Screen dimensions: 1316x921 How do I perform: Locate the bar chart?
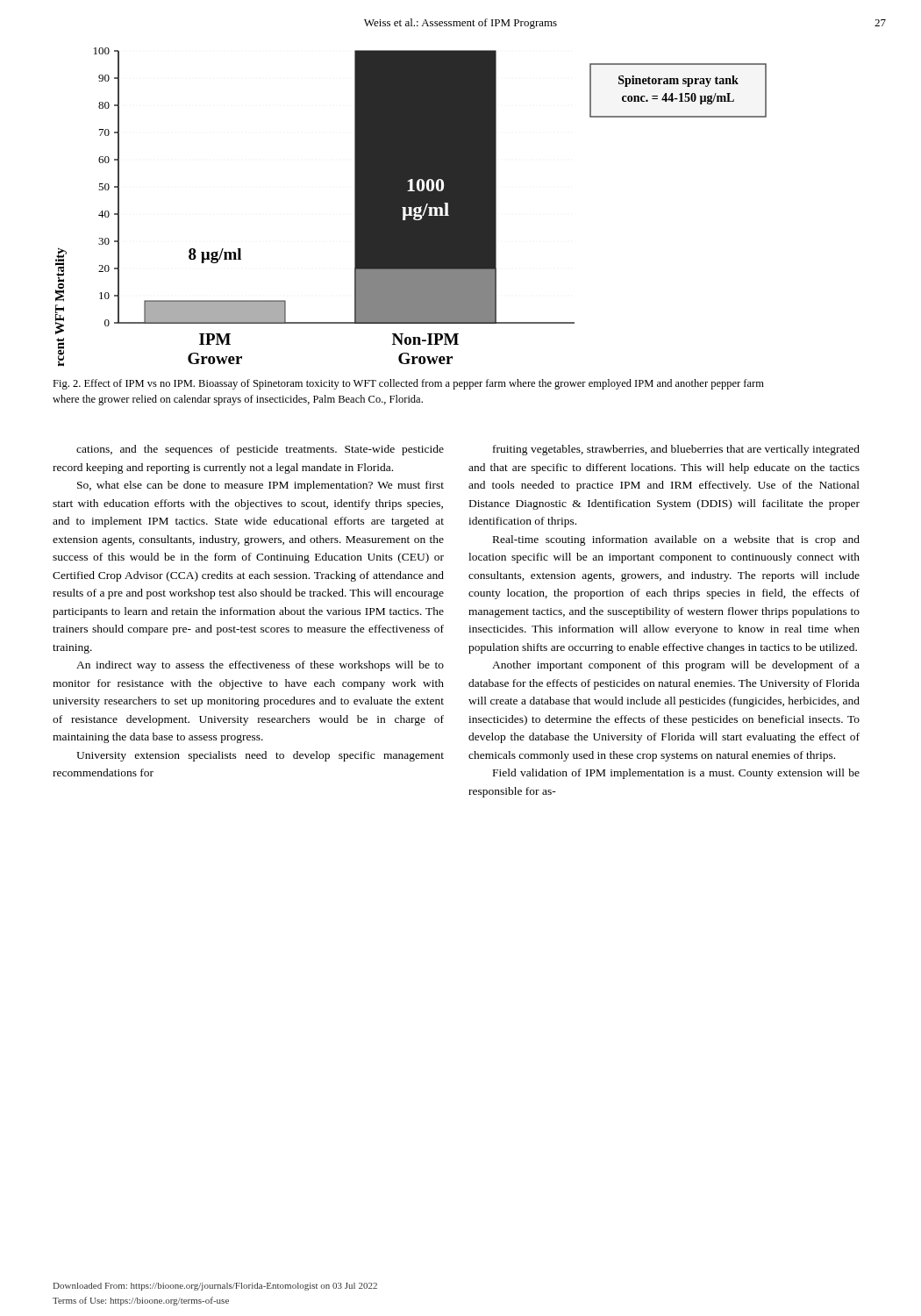click(x=412, y=206)
